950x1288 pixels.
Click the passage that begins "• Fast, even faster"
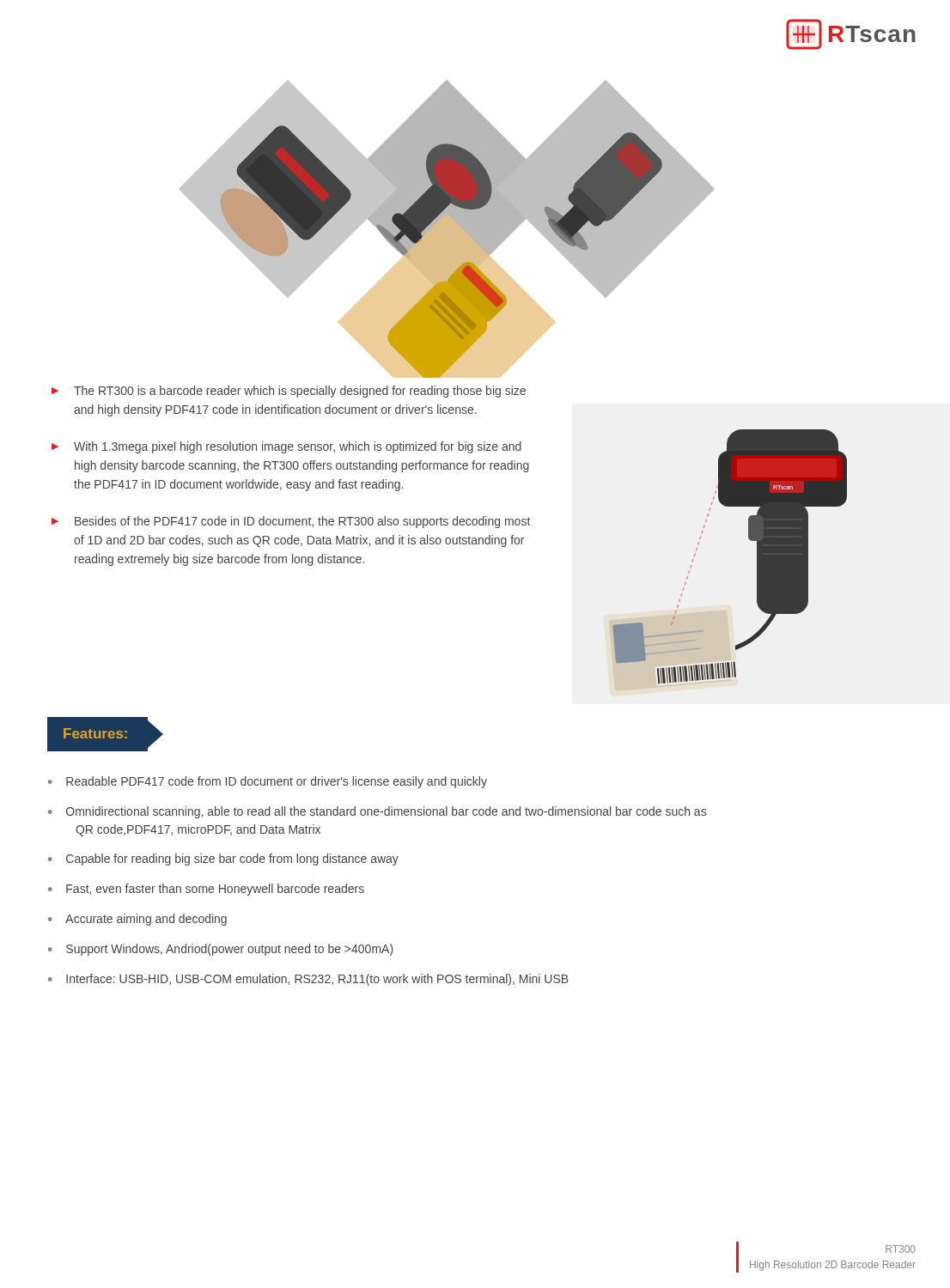point(206,890)
